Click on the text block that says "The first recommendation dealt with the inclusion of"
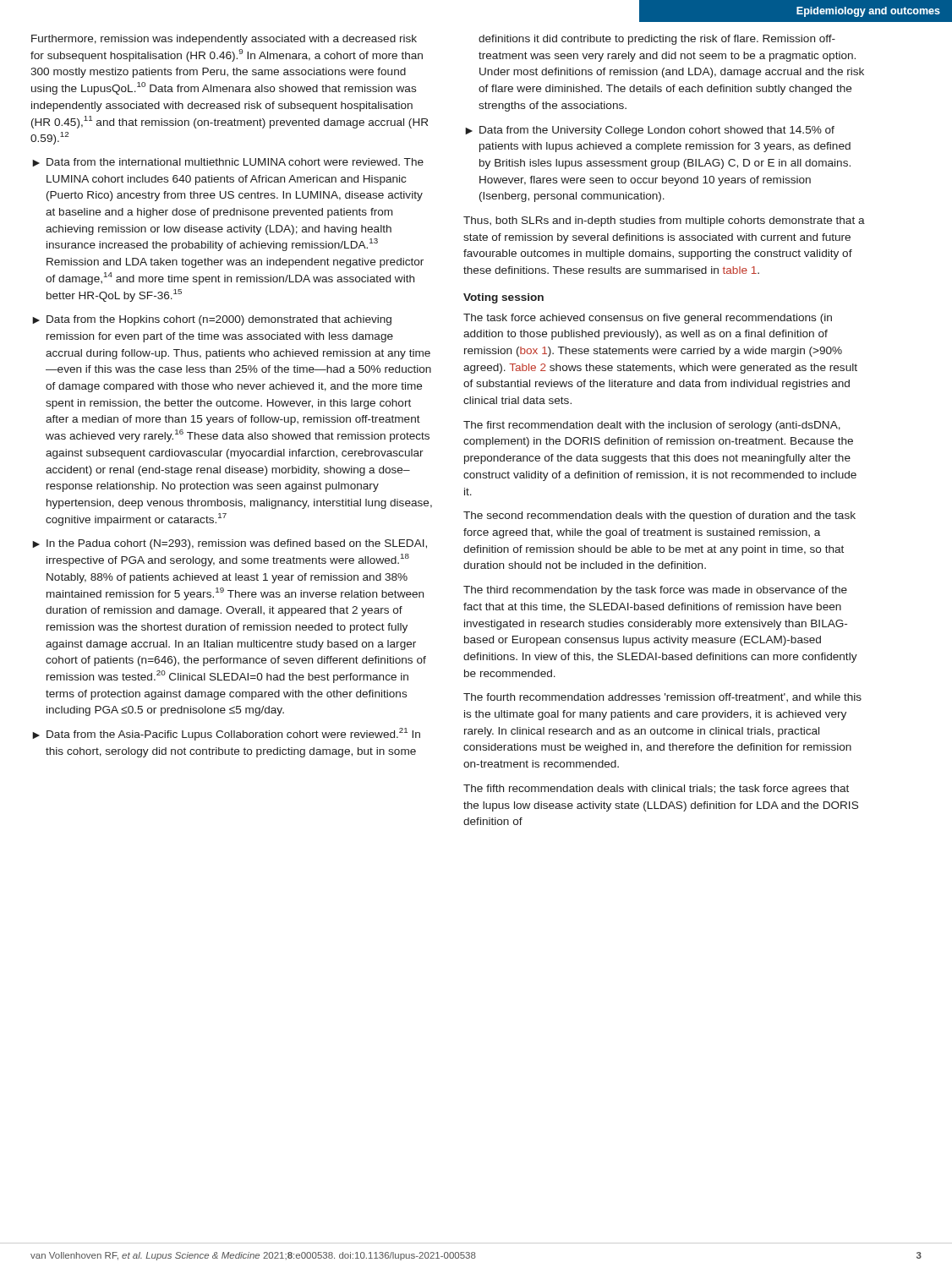This screenshot has height=1268, width=952. click(x=665, y=458)
